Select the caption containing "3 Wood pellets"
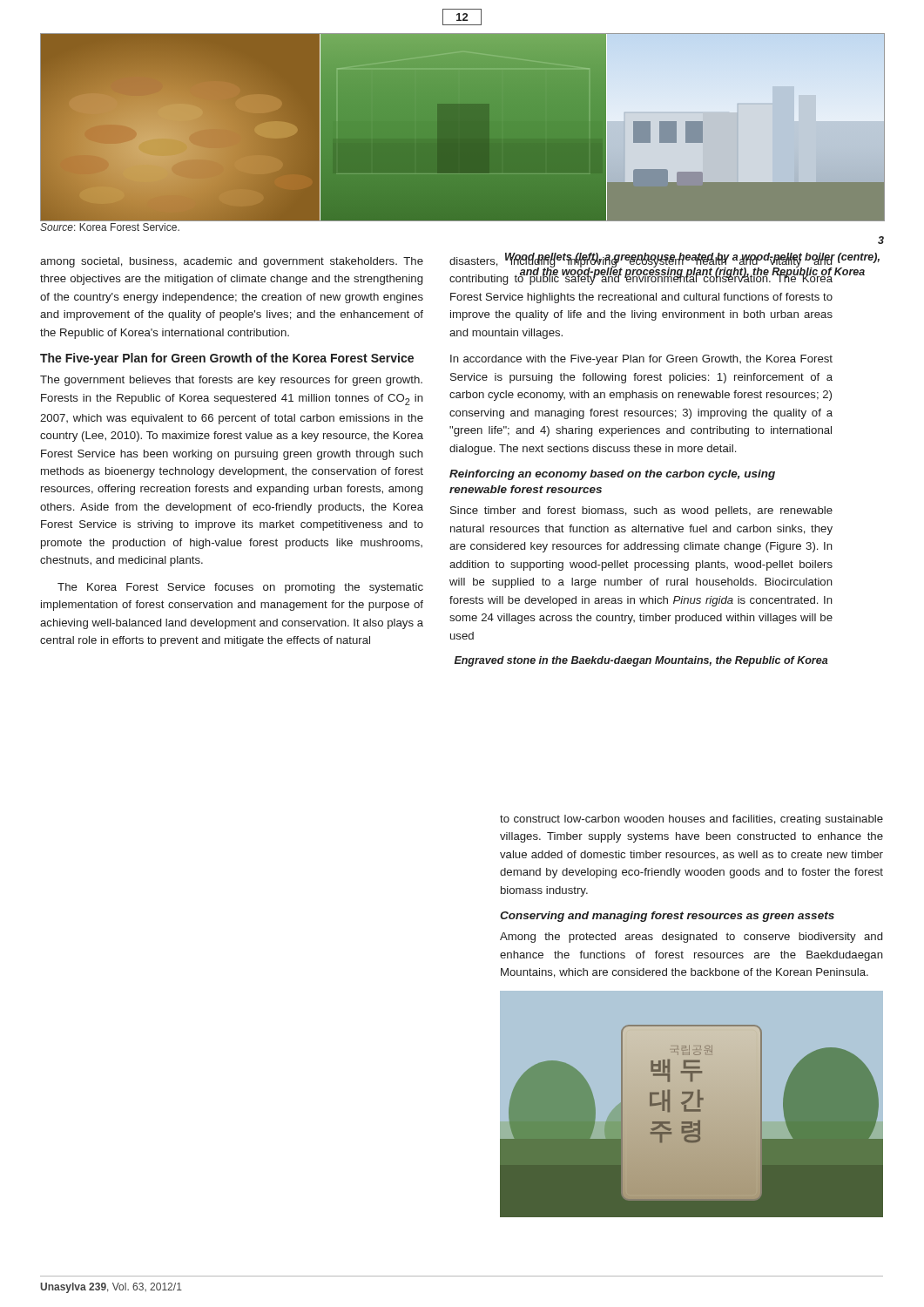Image resolution: width=924 pixels, height=1307 pixels. point(692,256)
